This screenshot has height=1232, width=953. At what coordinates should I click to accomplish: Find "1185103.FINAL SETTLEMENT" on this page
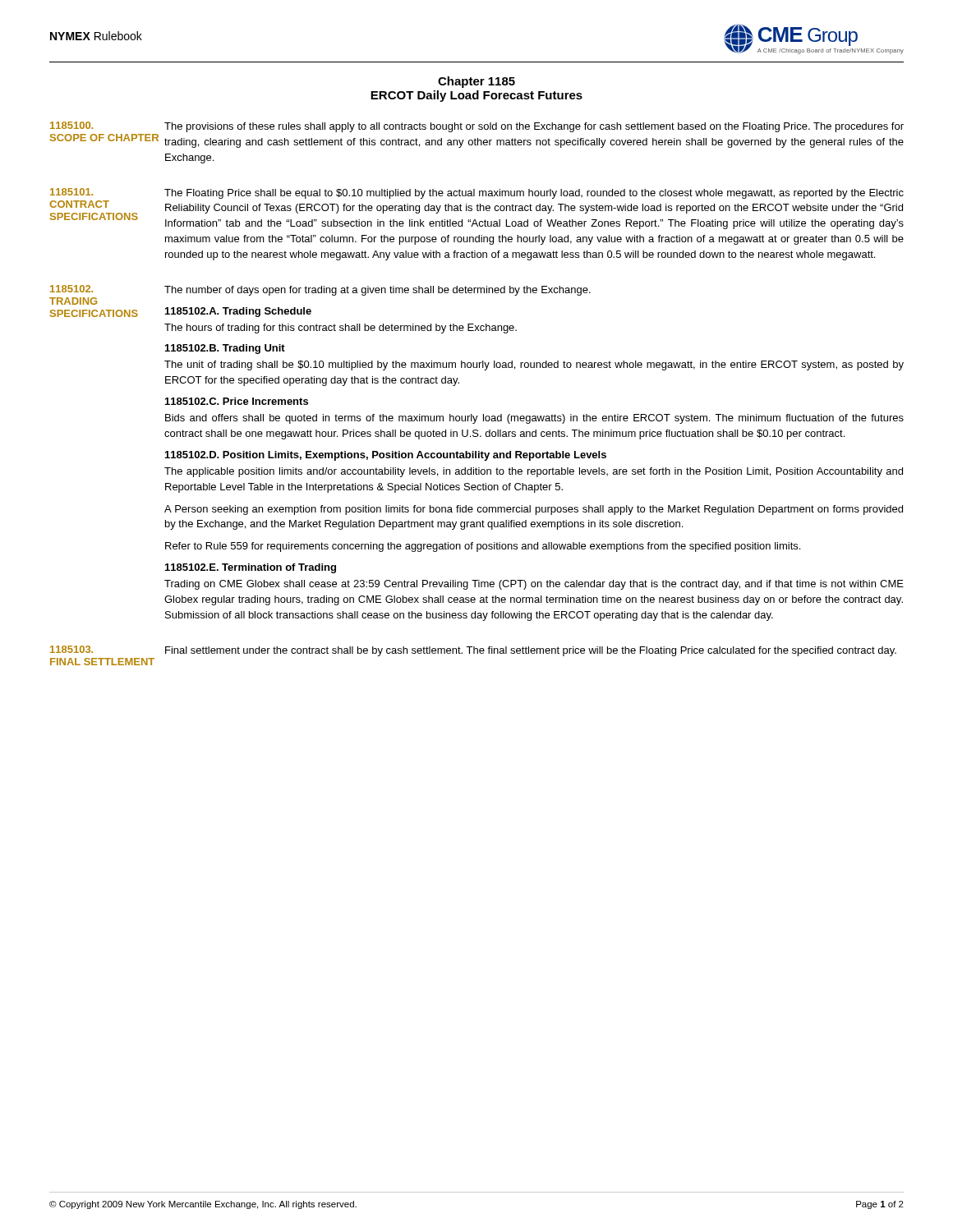click(102, 655)
